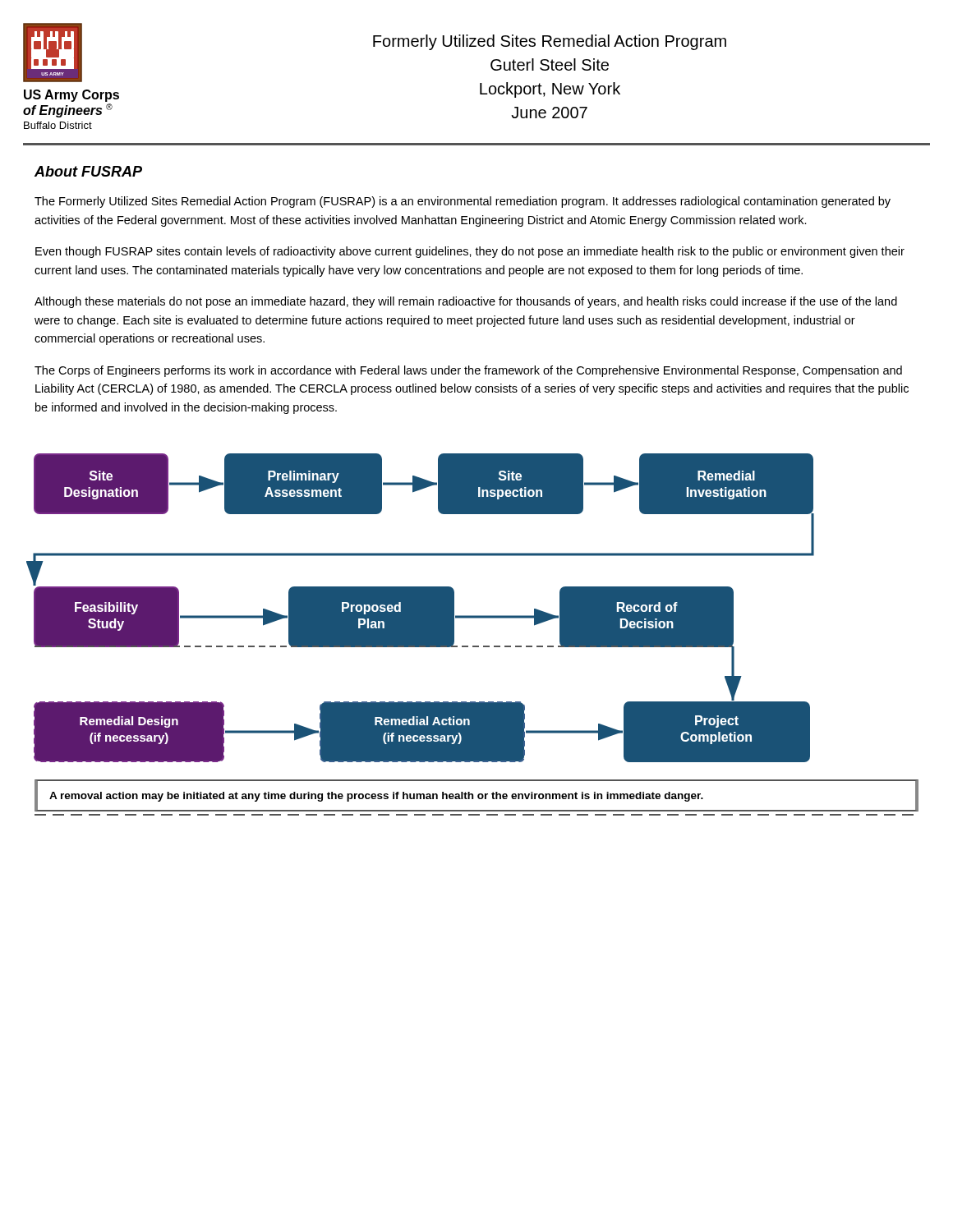The height and width of the screenshot is (1232, 953).
Task: Find the block on this page that starts "Even though FUSRAP sites contain levels"
Action: point(469,261)
